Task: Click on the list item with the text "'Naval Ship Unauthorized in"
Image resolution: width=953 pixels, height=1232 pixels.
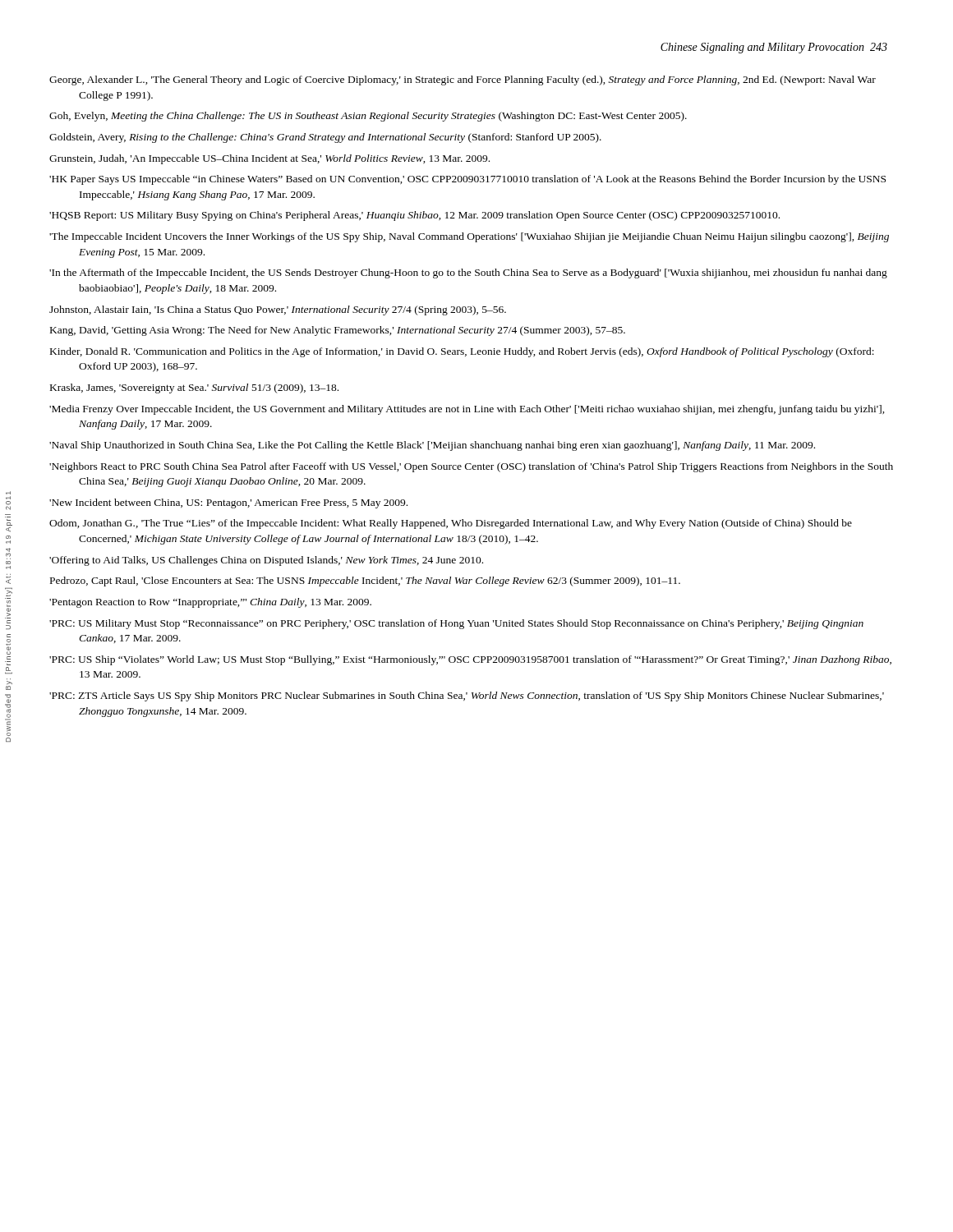Action: [433, 445]
